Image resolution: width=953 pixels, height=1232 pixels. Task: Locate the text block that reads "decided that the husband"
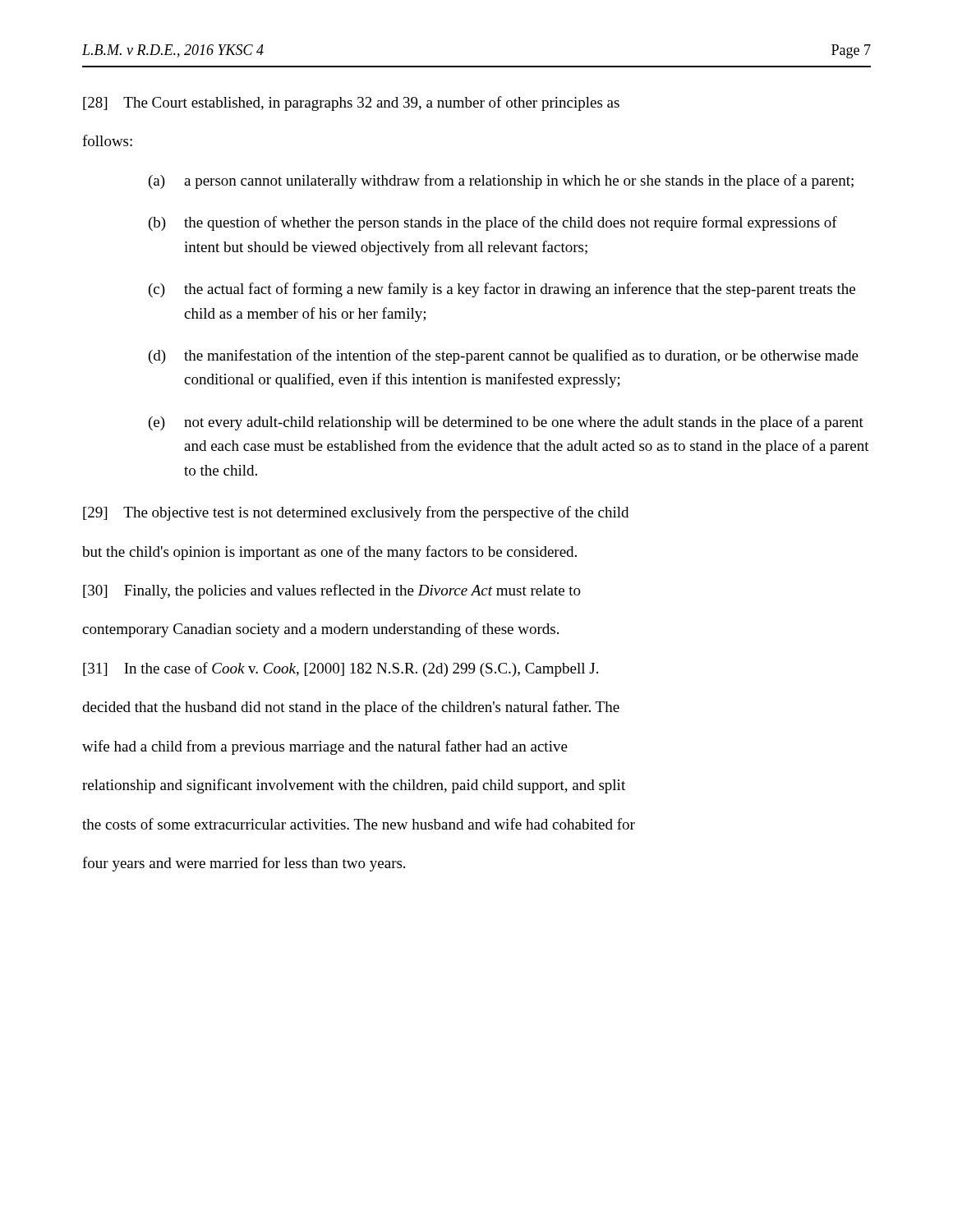[x=351, y=707]
